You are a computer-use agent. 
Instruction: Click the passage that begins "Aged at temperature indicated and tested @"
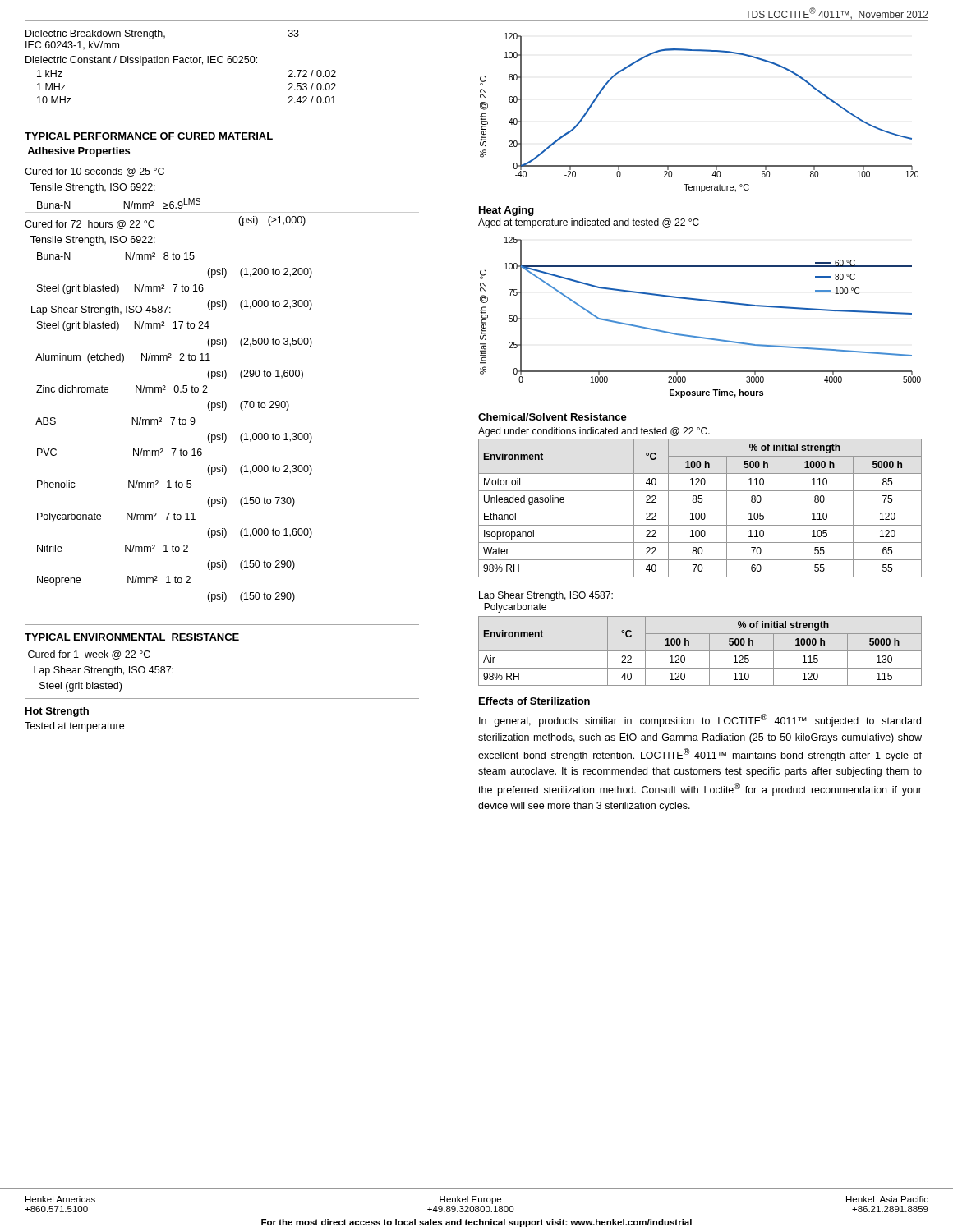coord(589,223)
